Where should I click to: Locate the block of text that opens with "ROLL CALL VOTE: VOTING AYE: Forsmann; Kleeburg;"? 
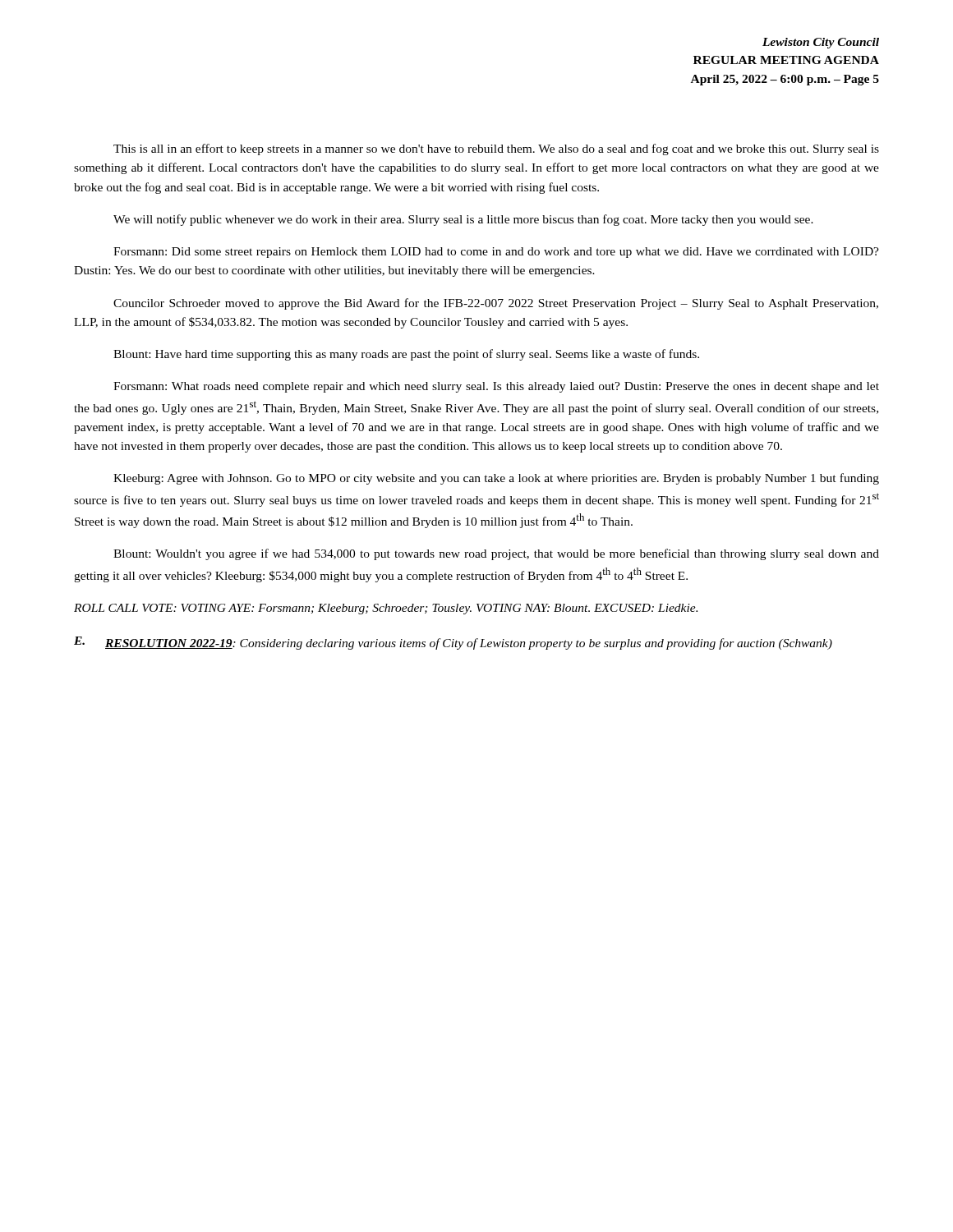(476, 608)
